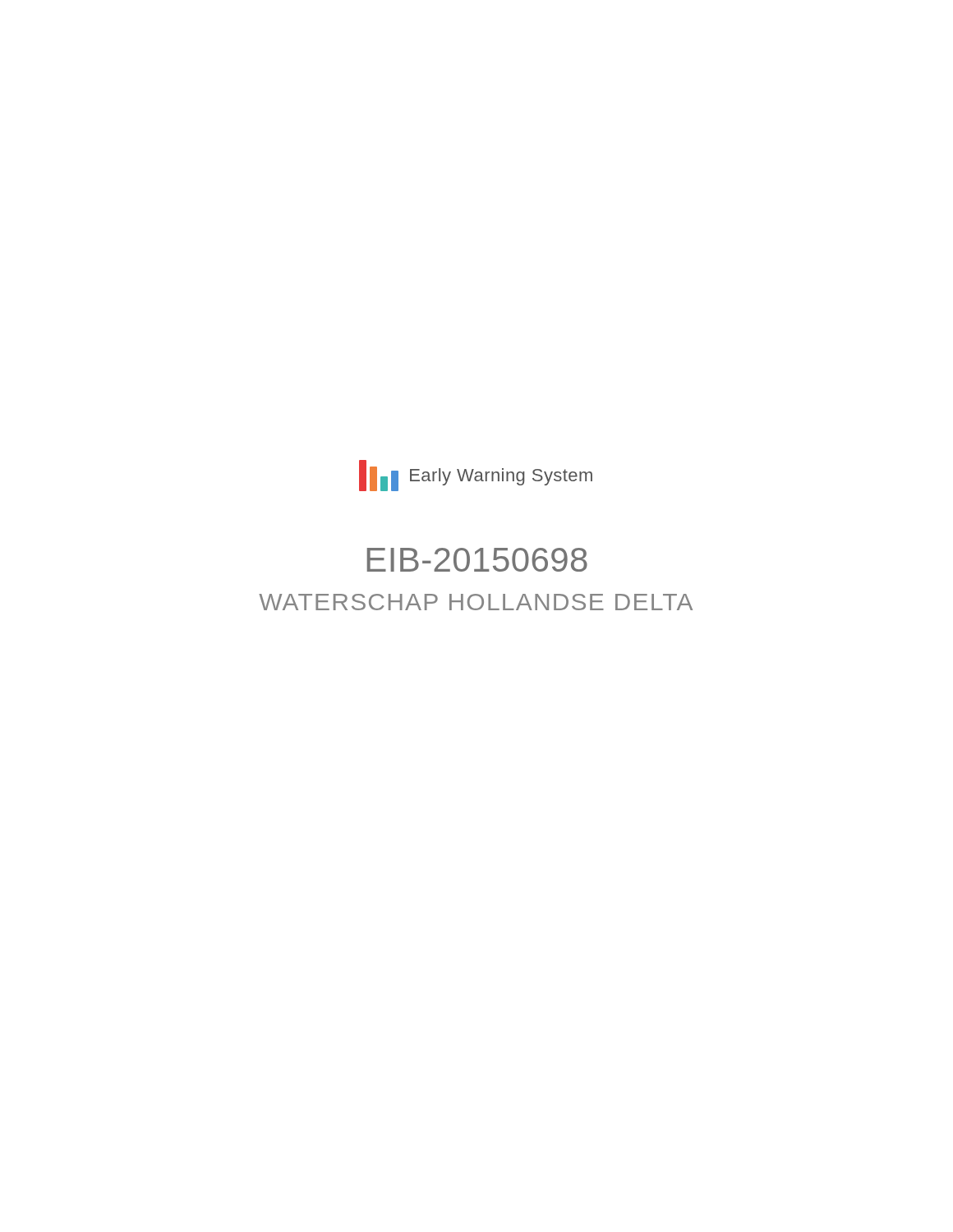This screenshot has height=1232, width=953.
Task: Find the logo
Action: point(476,476)
